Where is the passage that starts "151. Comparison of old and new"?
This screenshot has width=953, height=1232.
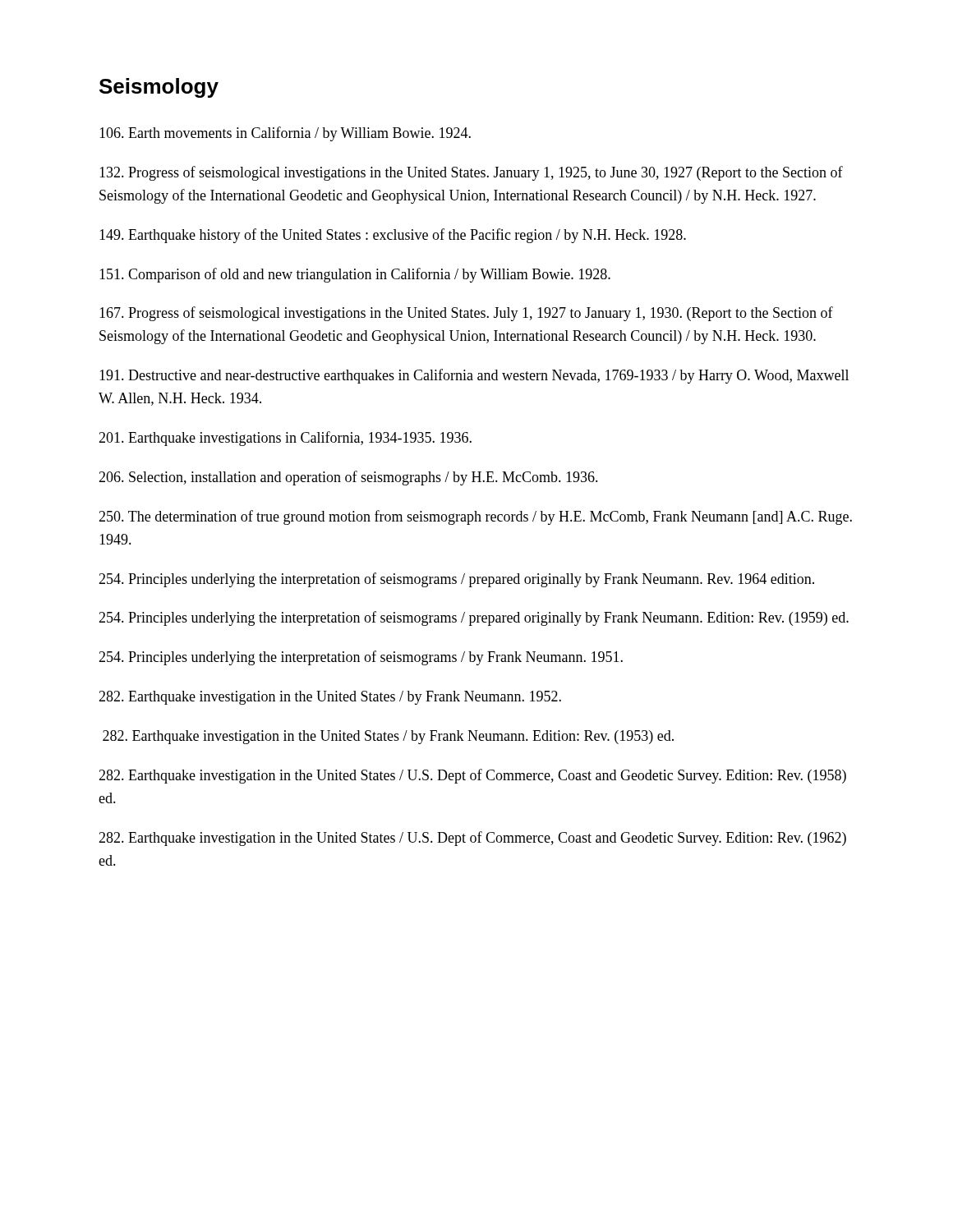(x=355, y=274)
